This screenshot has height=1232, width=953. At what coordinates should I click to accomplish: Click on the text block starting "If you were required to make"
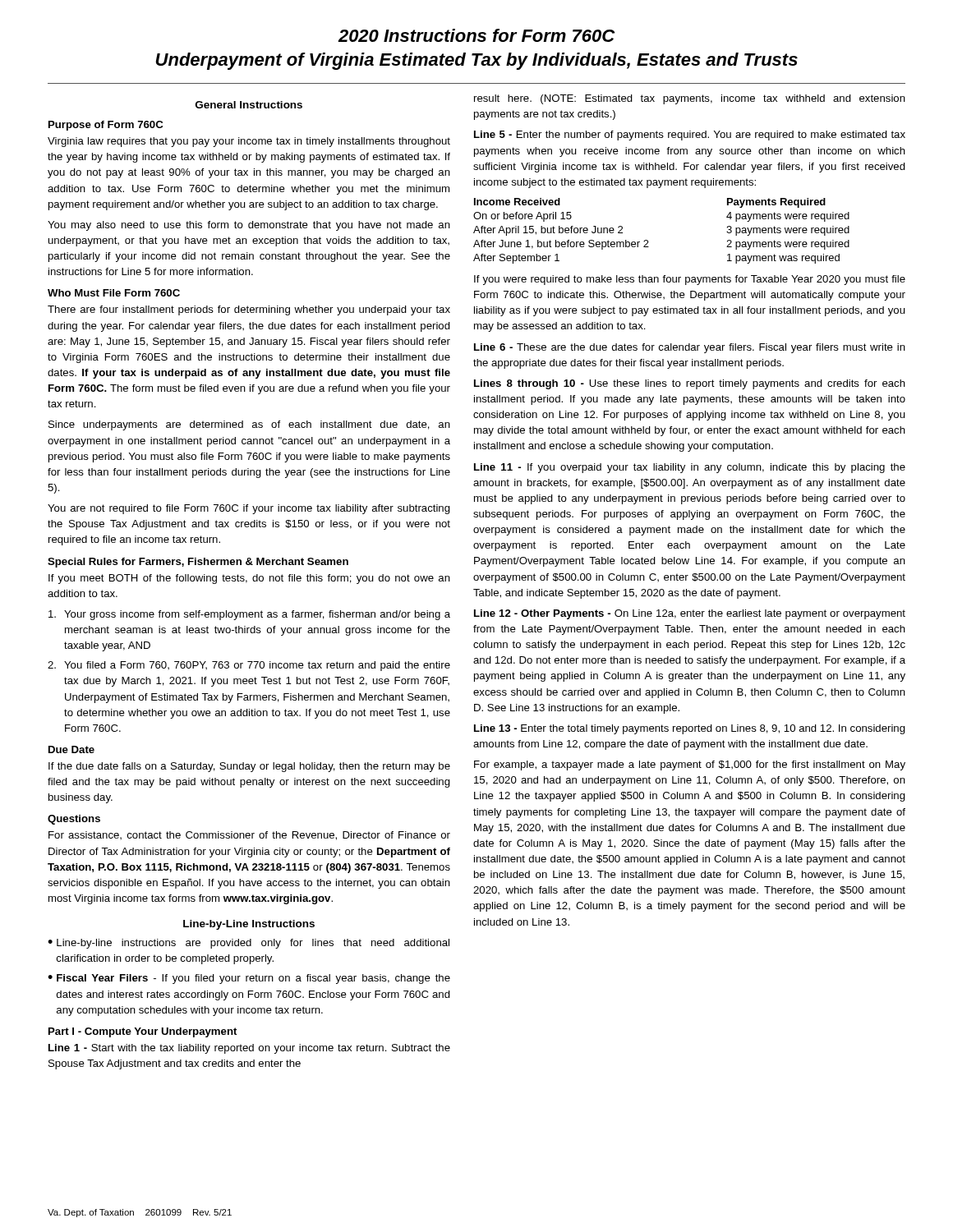689,303
